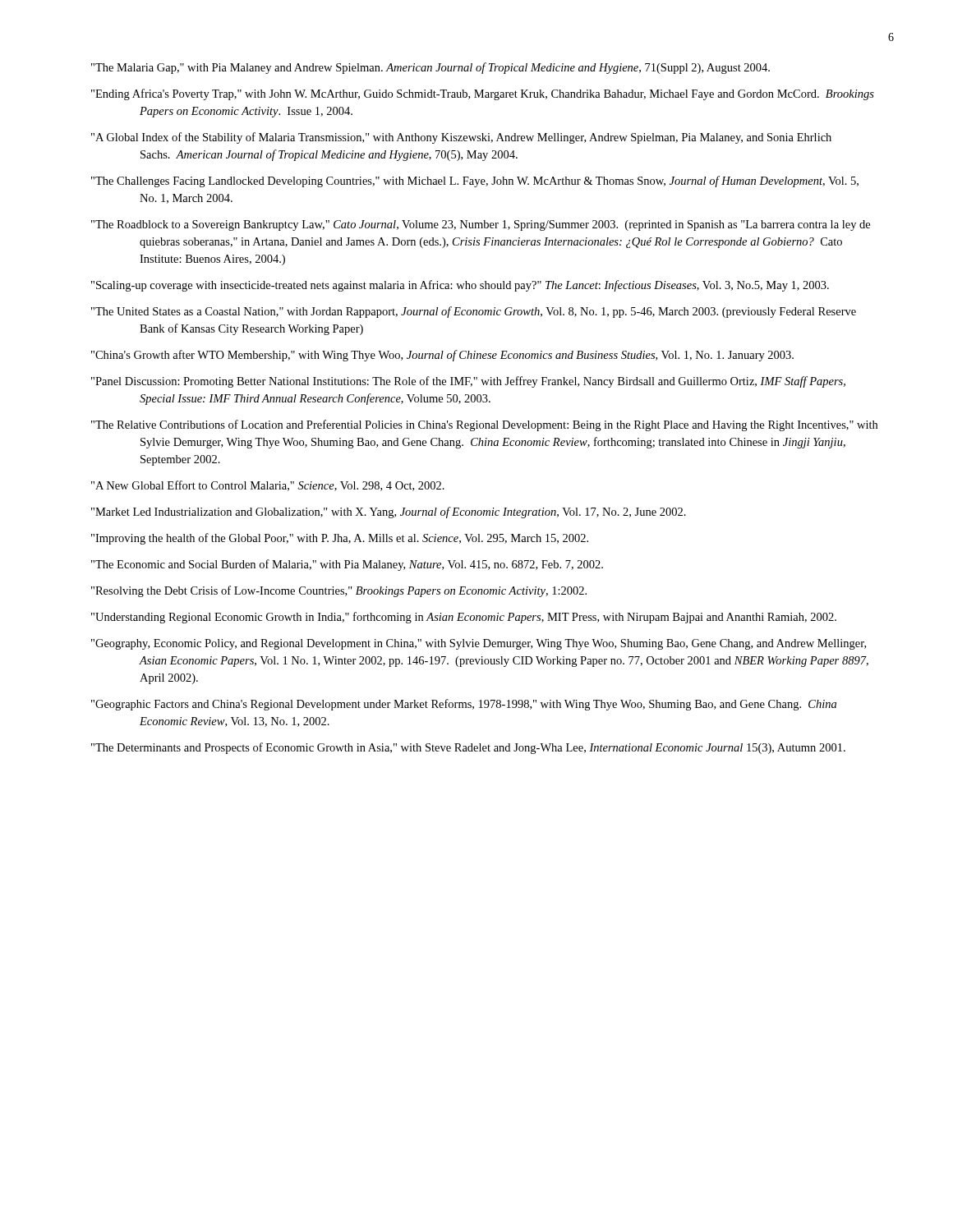Point to the block starting ""China's Growth after WTO Membership," with Wing"
Screen dimensions: 1232x953
click(x=442, y=355)
